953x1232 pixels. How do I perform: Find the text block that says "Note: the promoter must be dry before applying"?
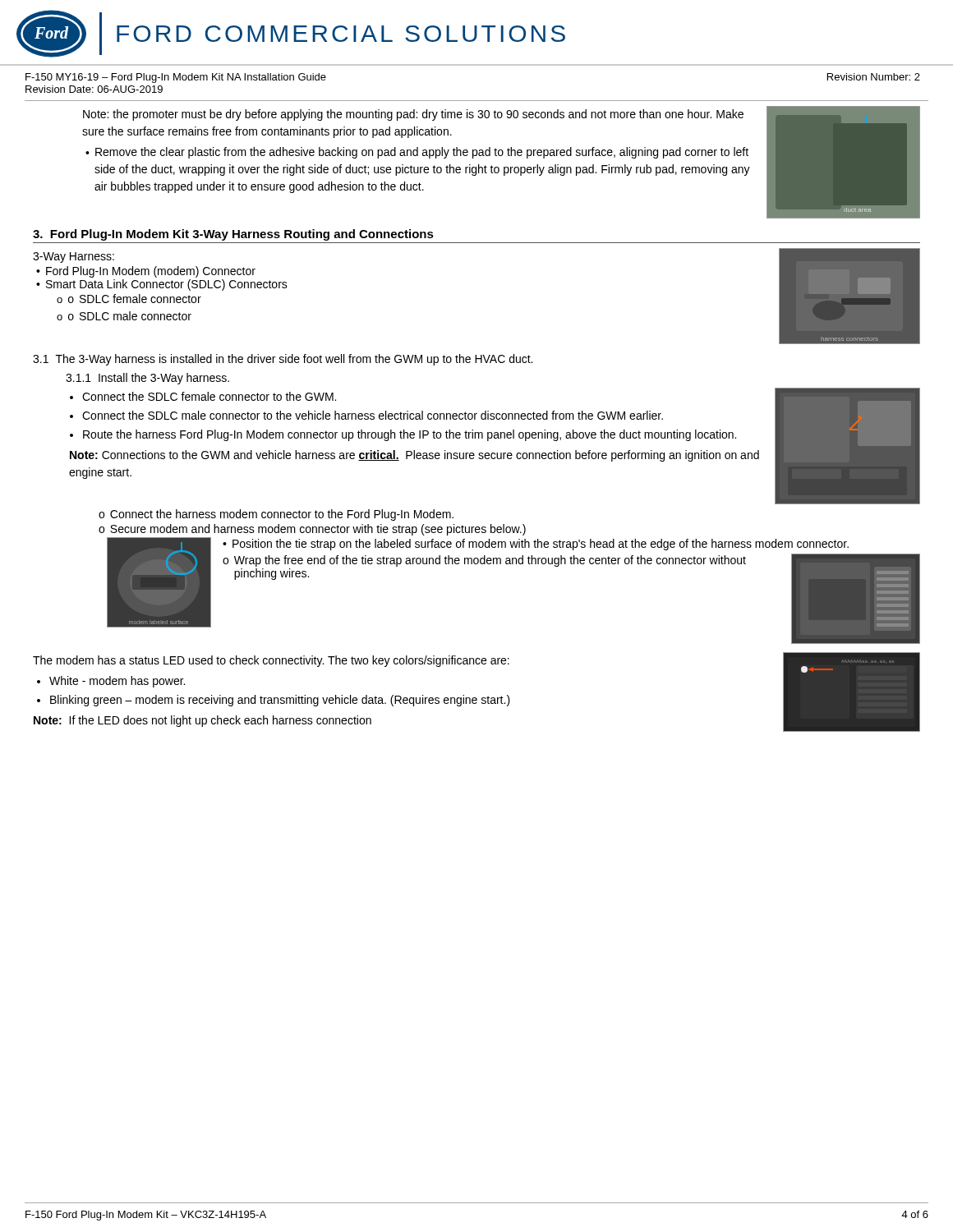(413, 123)
